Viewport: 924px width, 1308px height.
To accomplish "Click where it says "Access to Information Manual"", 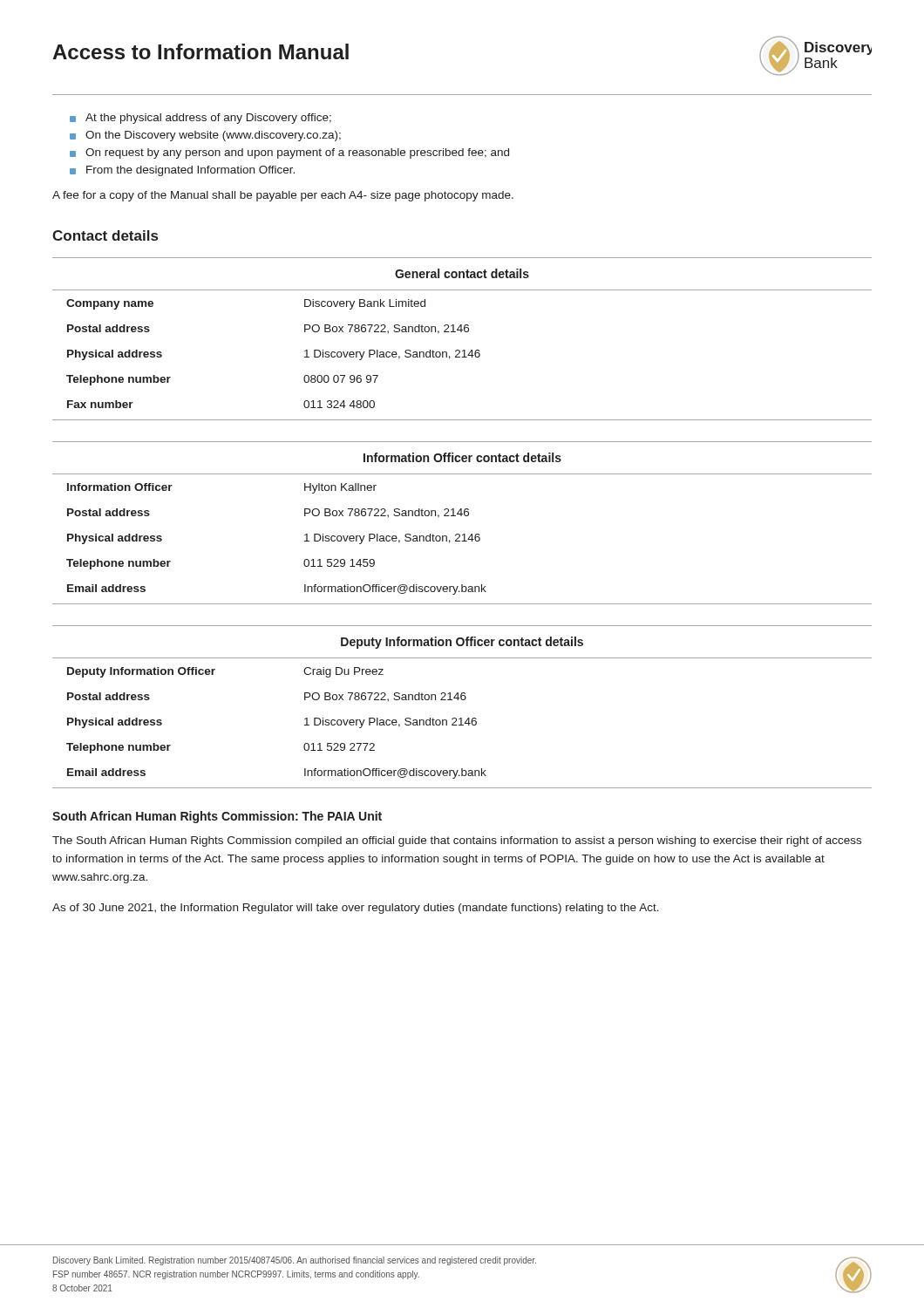I will (201, 49).
